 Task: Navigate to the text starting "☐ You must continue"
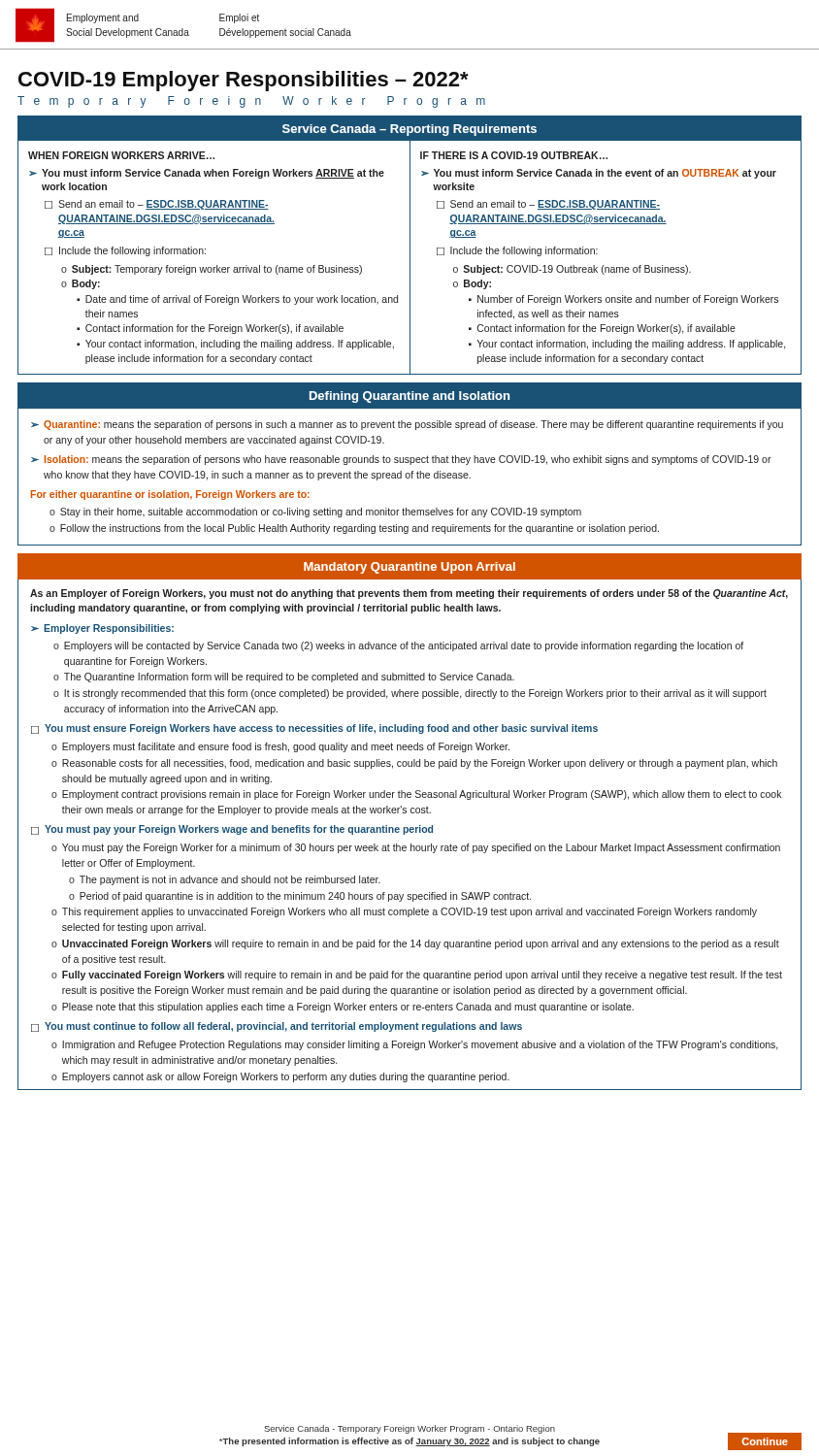pos(410,1052)
